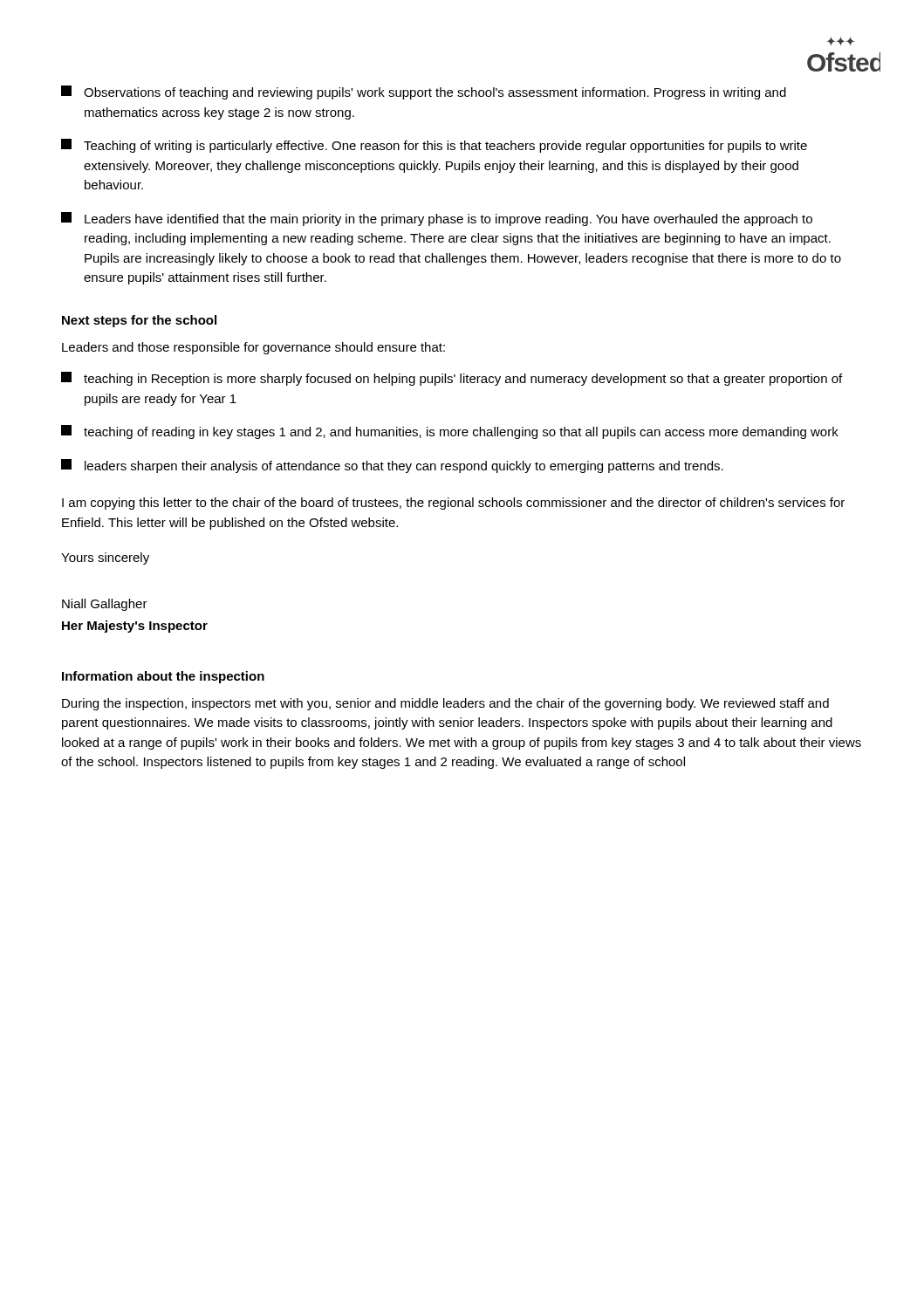Click the passage that begins "Observations of teaching and reviewing pupils' work"
The width and height of the screenshot is (924, 1309).
point(462,102)
